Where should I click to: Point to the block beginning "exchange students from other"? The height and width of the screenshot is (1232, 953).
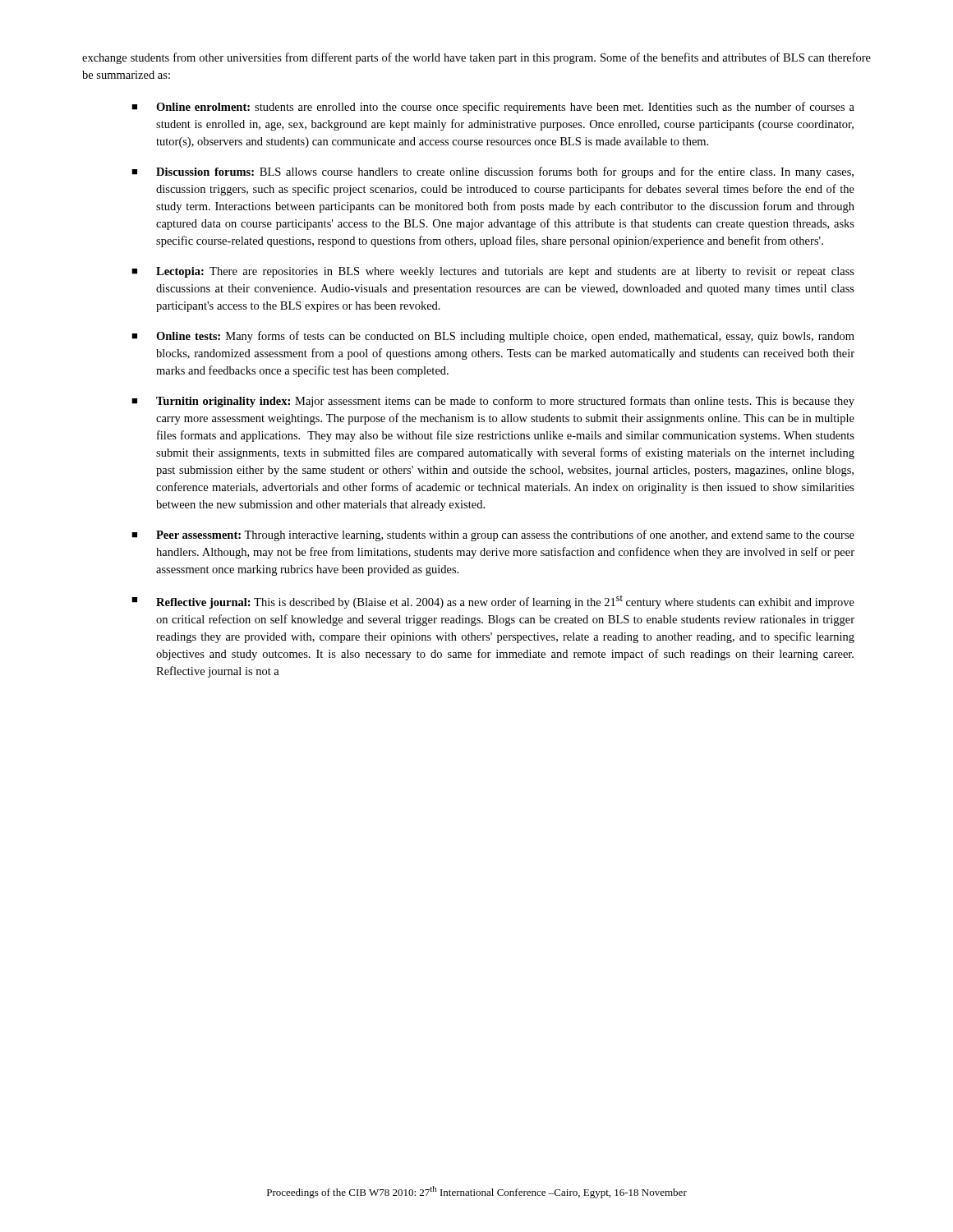[x=476, y=66]
